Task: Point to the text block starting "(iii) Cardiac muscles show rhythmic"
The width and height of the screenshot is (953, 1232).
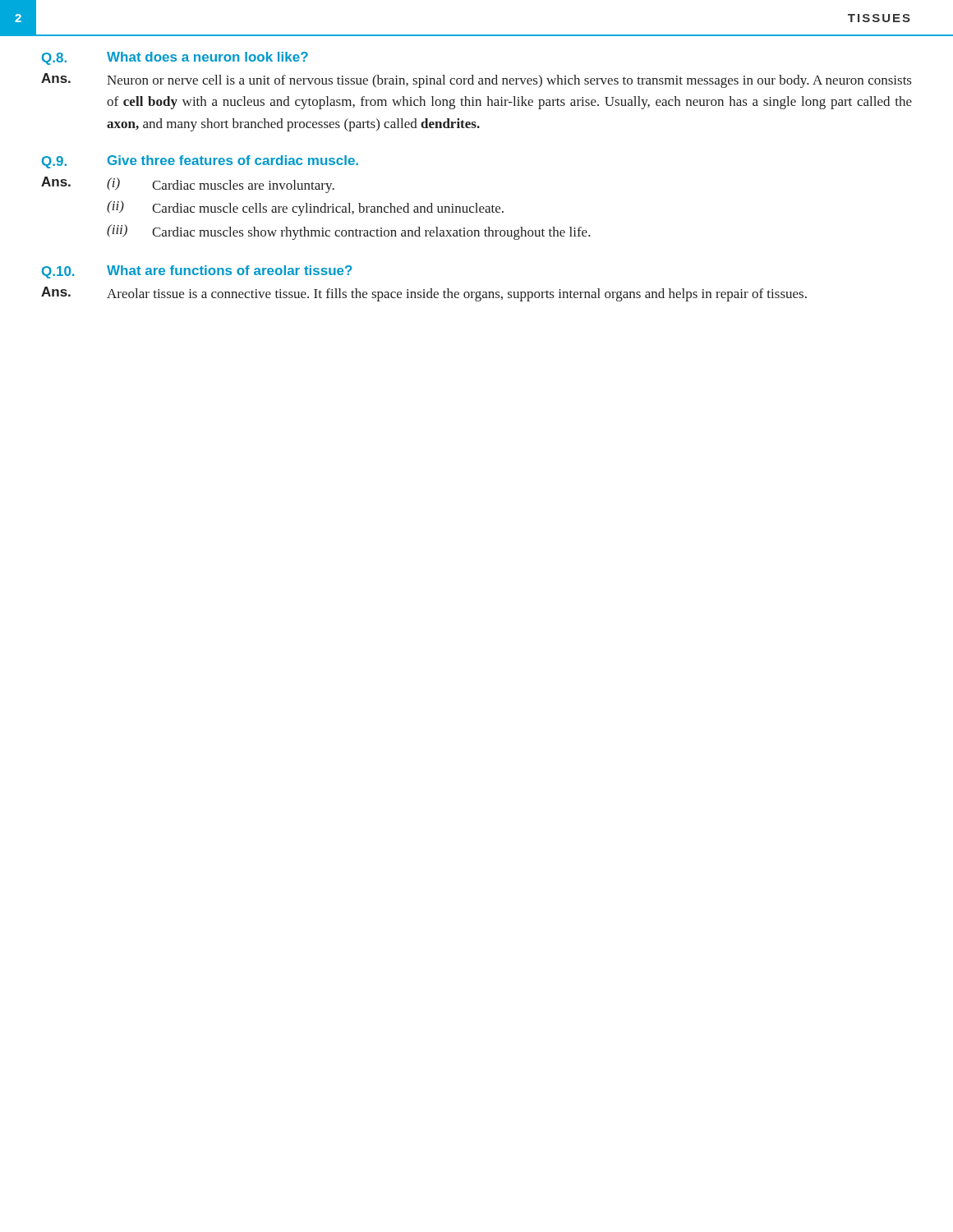Action: pos(509,232)
